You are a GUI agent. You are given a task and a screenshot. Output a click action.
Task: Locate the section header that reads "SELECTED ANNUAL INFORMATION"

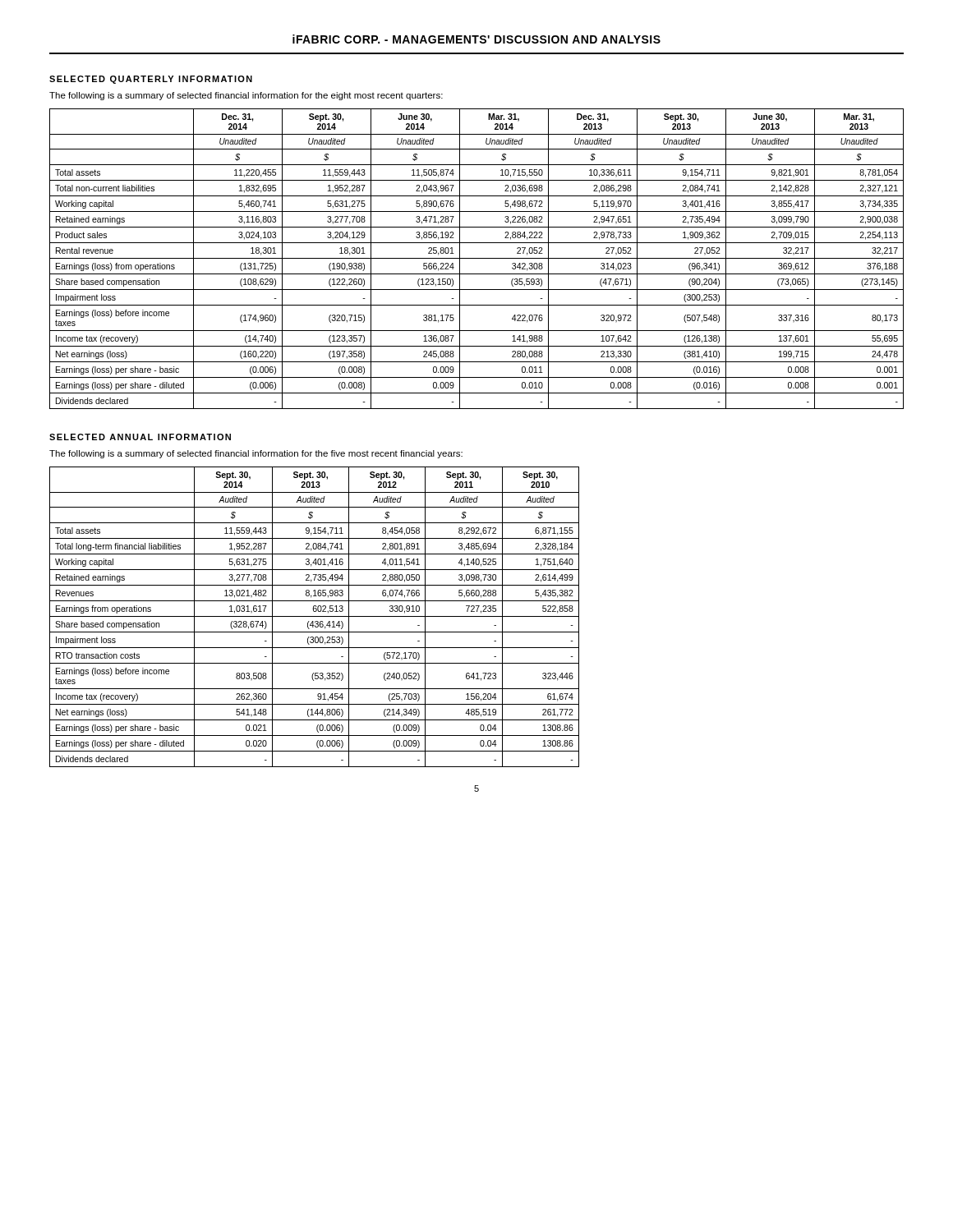141,437
